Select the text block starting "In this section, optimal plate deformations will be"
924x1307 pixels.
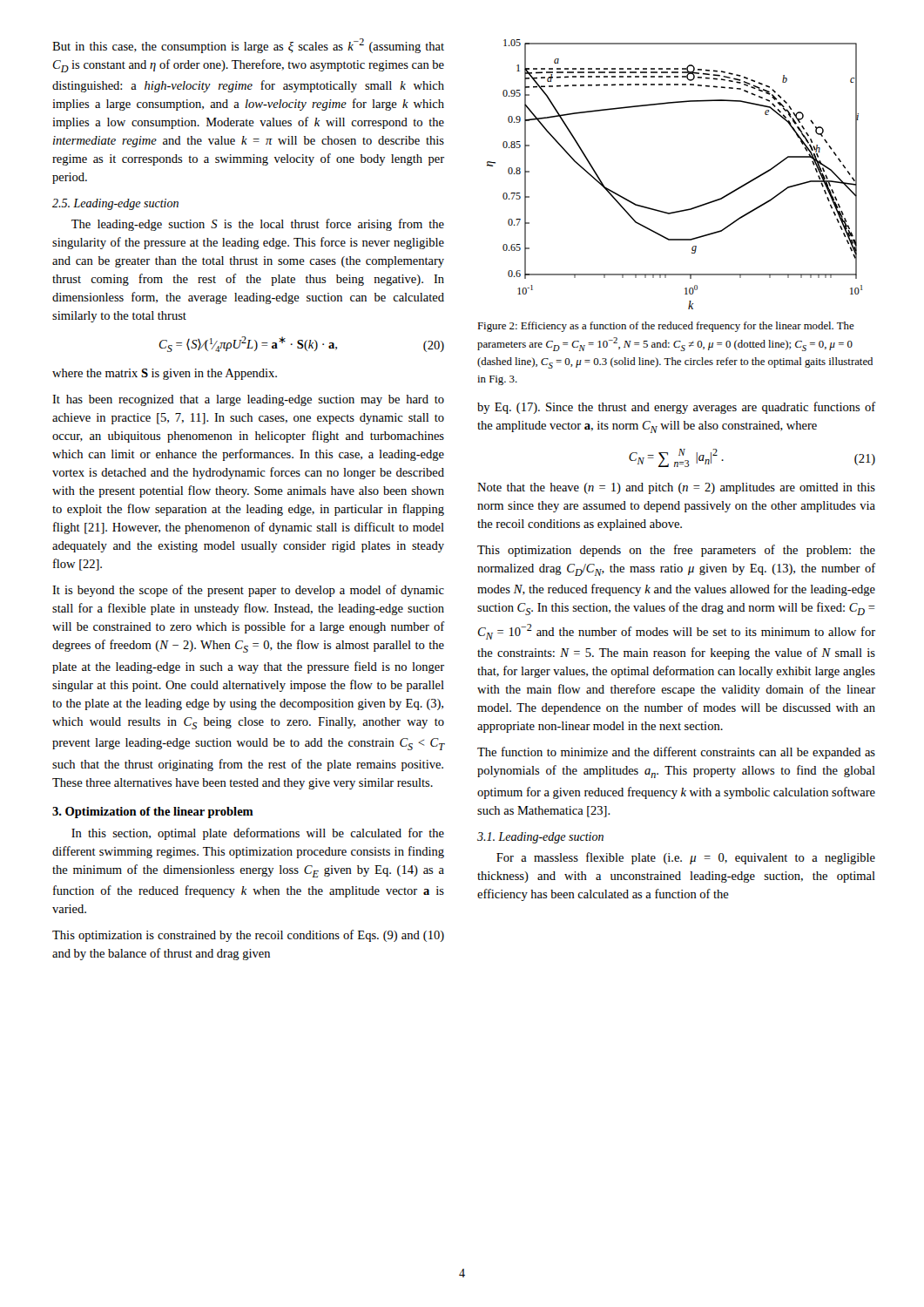[248, 893]
